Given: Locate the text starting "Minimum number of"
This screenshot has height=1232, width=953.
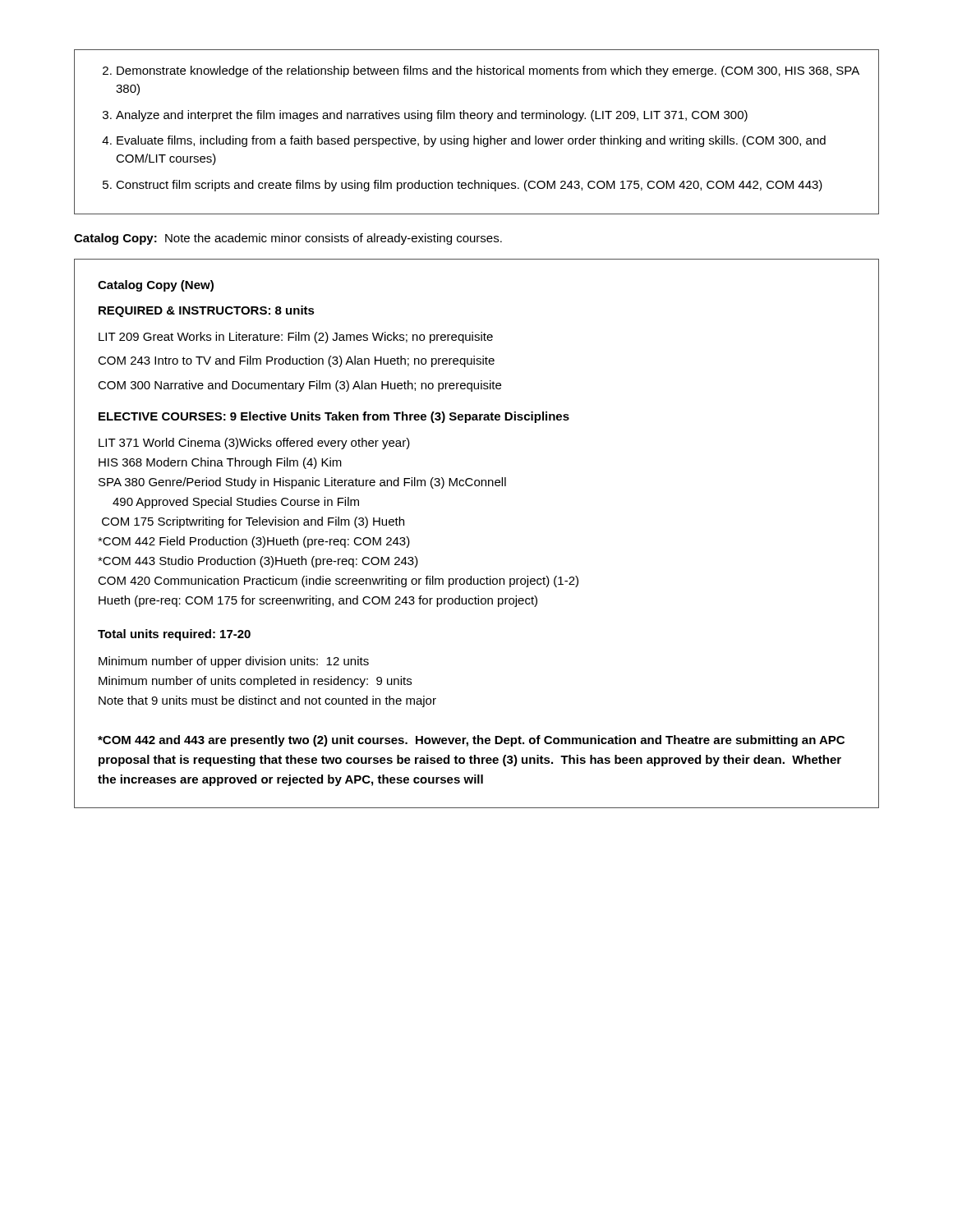Looking at the screenshot, I should click(267, 681).
